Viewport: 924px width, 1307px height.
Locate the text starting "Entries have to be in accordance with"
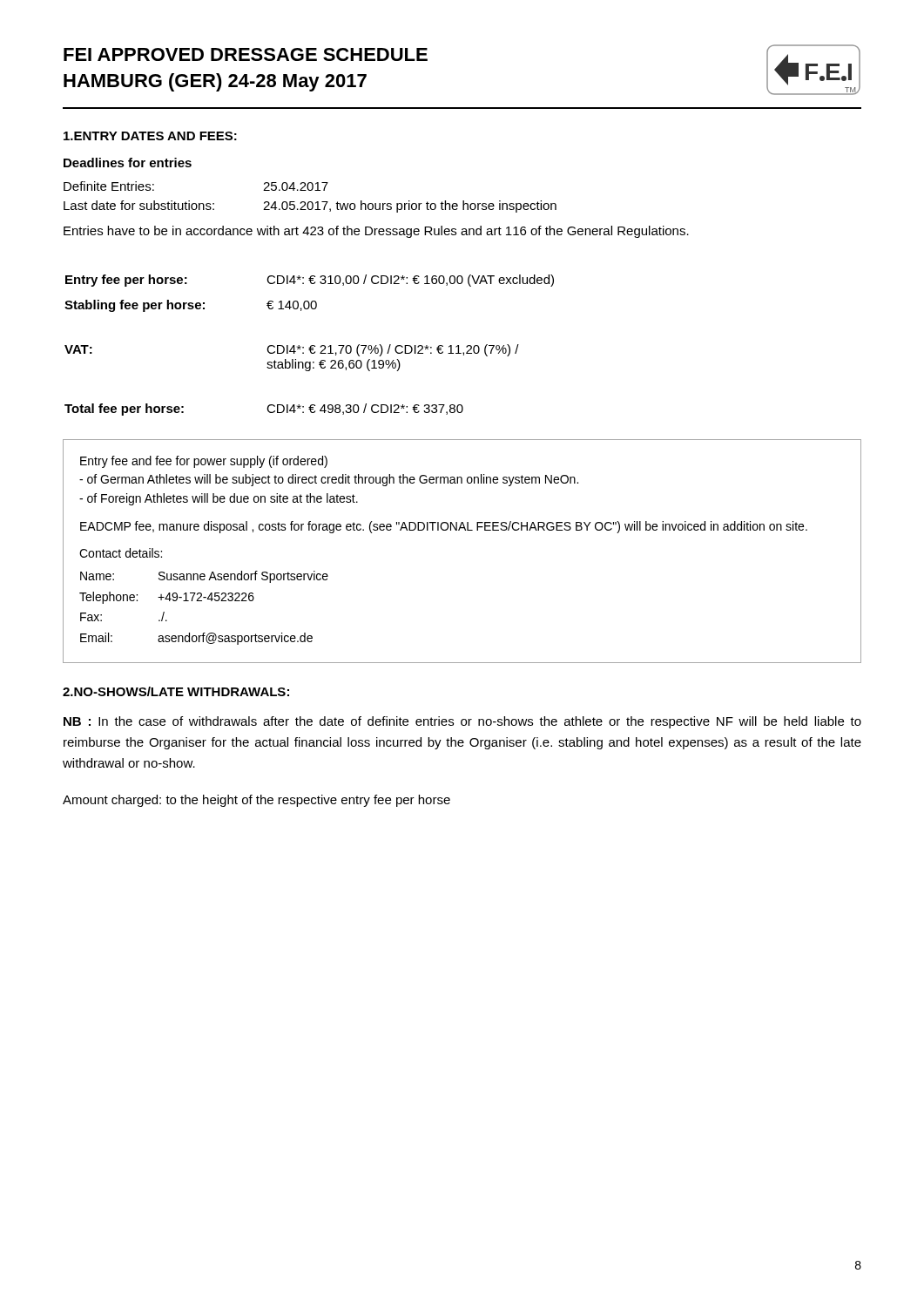pyautogui.click(x=376, y=230)
